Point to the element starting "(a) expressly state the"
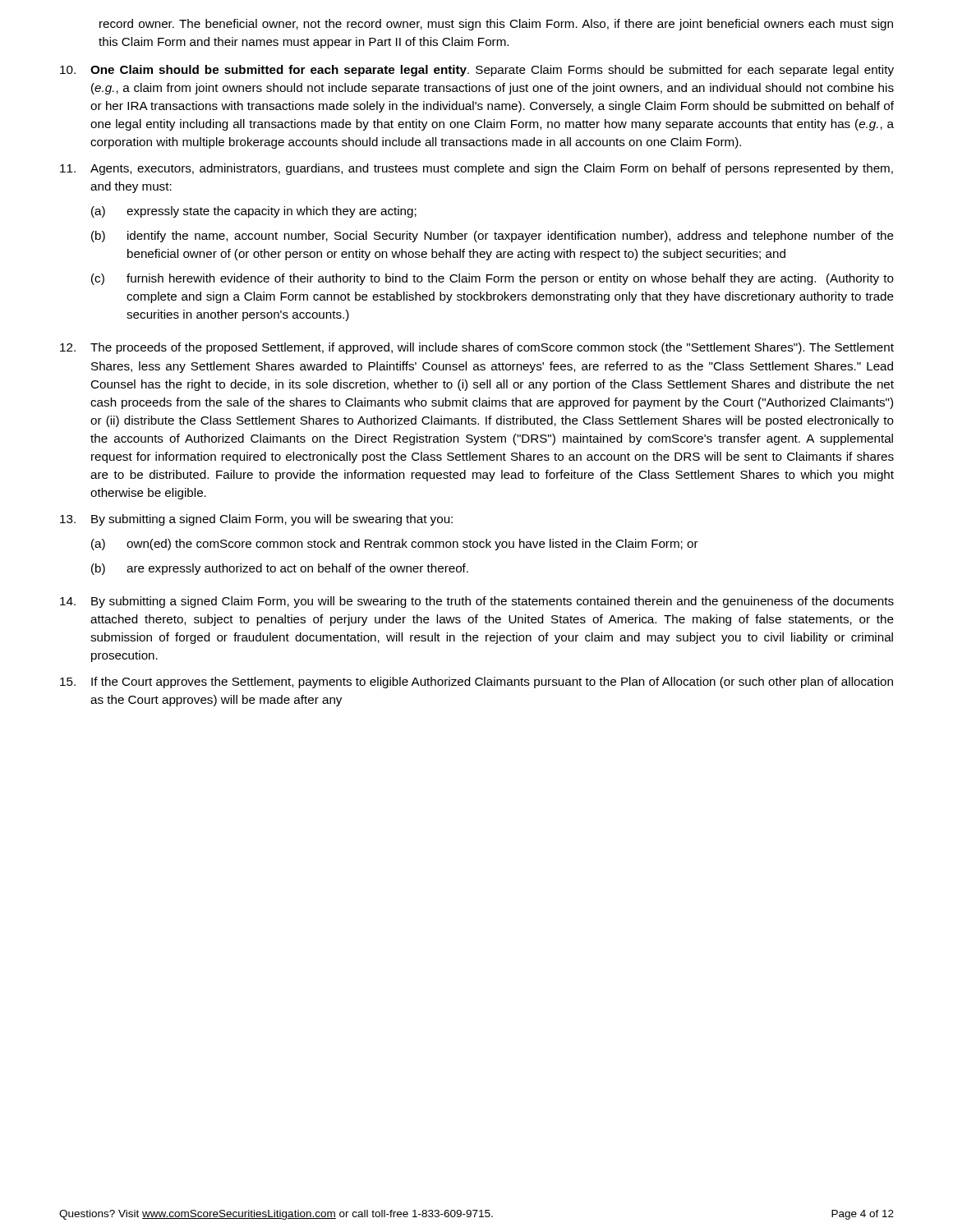Viewport: 953px width, 1232px height. click(254, 212)
